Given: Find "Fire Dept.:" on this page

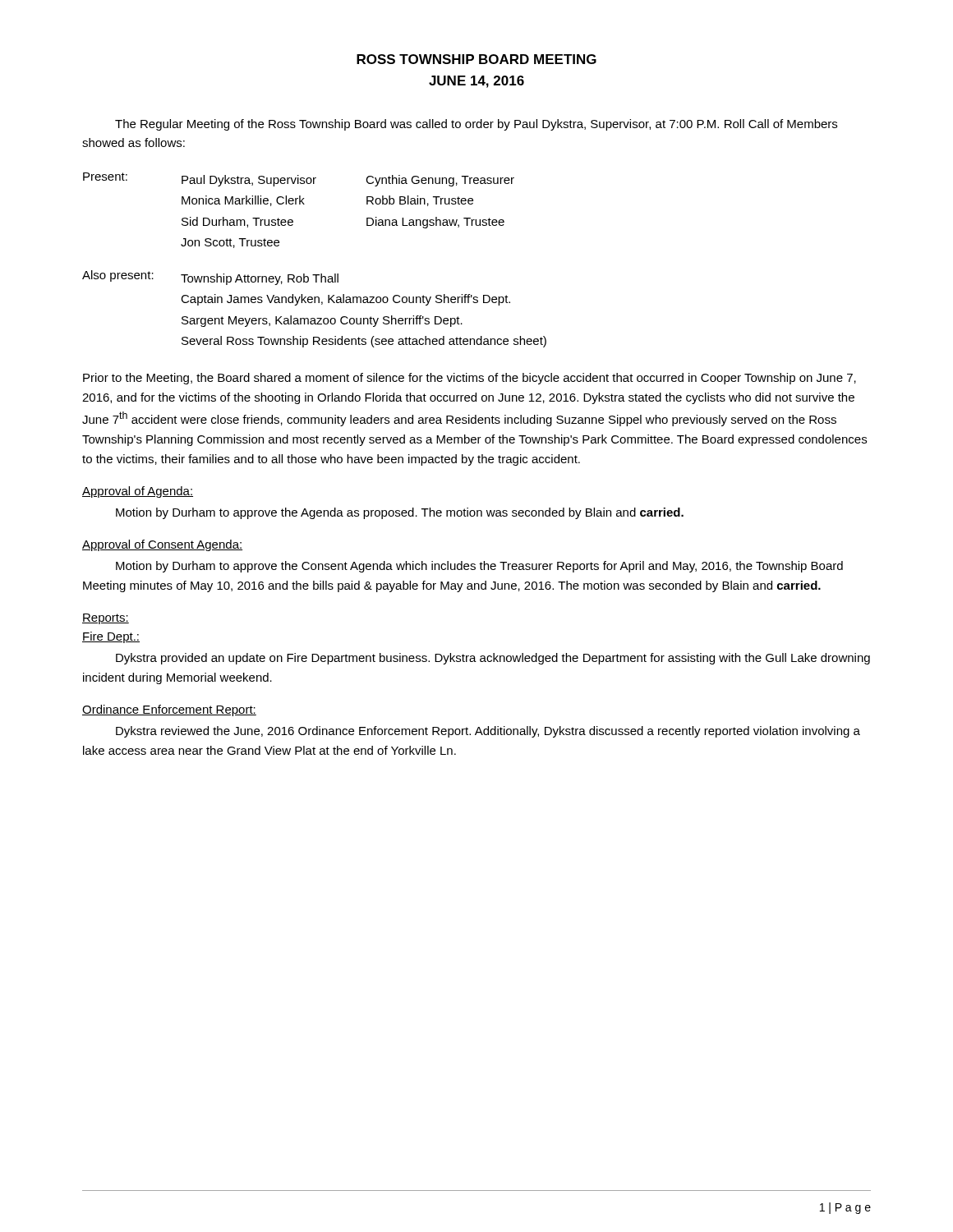Looking at the screenshot, I should (111, 636).
